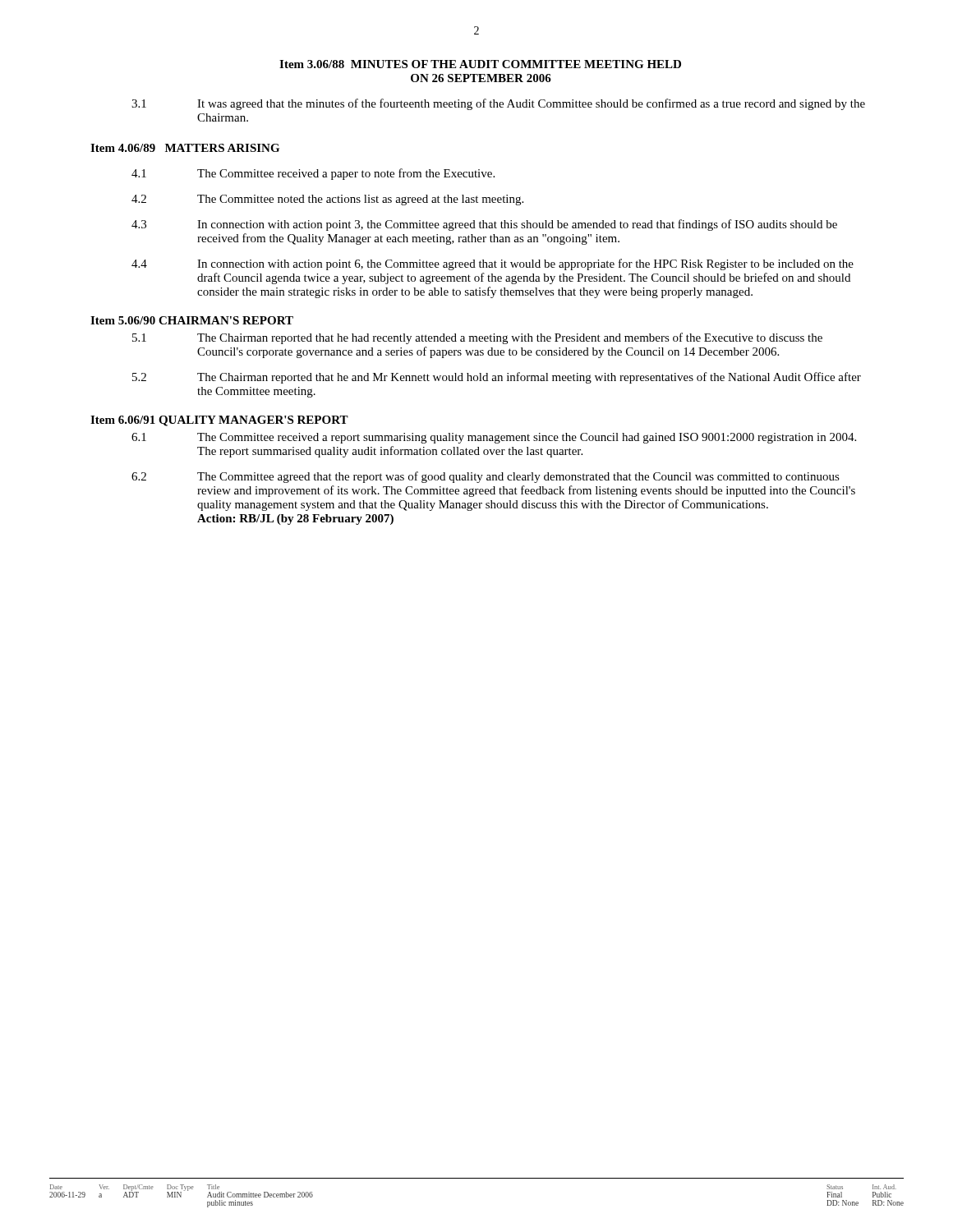
Task: Find the block on this page that starts "4.3 In connection with action point"
Action: coord(481,232)
